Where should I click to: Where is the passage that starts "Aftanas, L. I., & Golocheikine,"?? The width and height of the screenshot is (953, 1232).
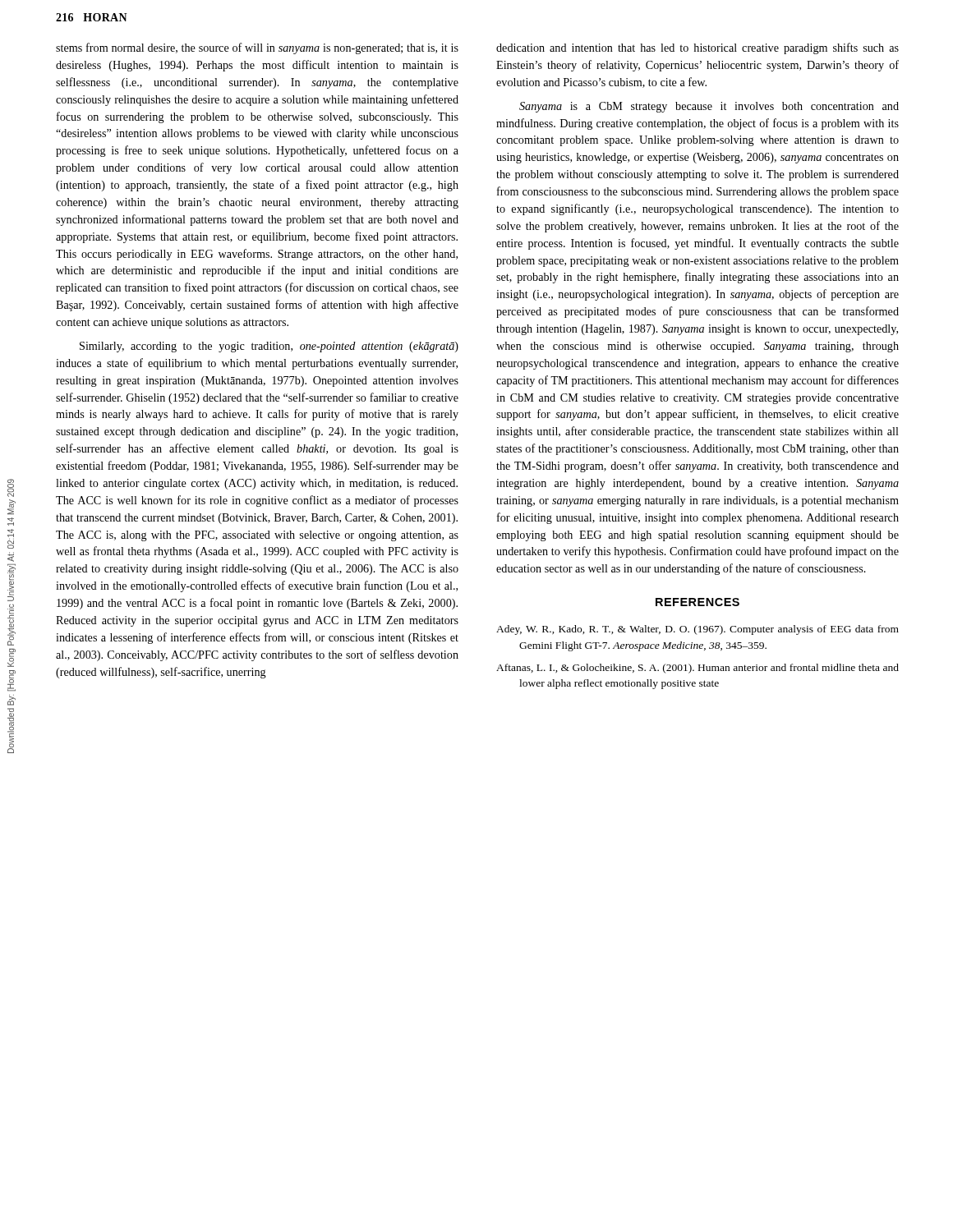click(698, 675)
